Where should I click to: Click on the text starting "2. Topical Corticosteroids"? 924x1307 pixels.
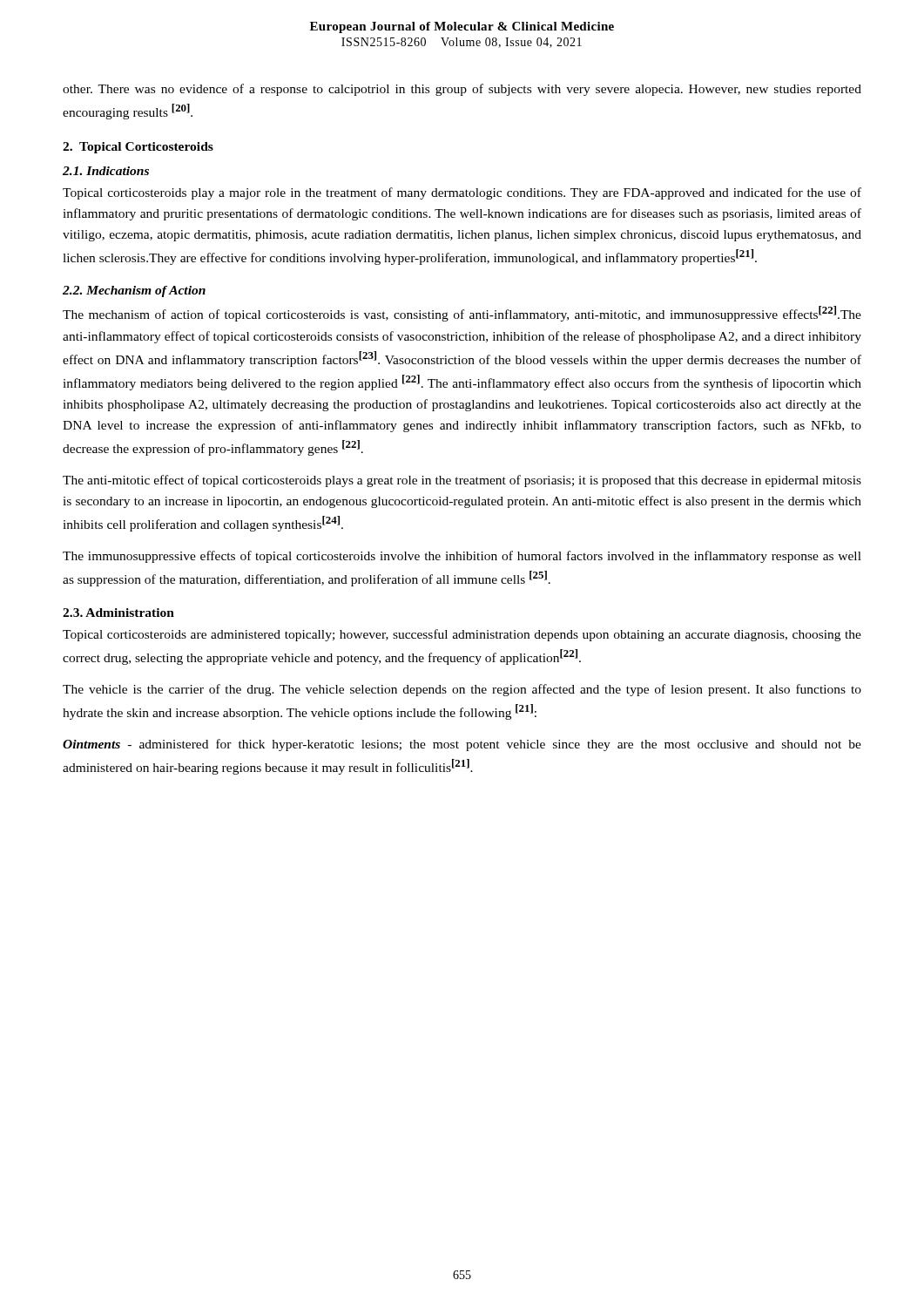[x=138, y=146]
